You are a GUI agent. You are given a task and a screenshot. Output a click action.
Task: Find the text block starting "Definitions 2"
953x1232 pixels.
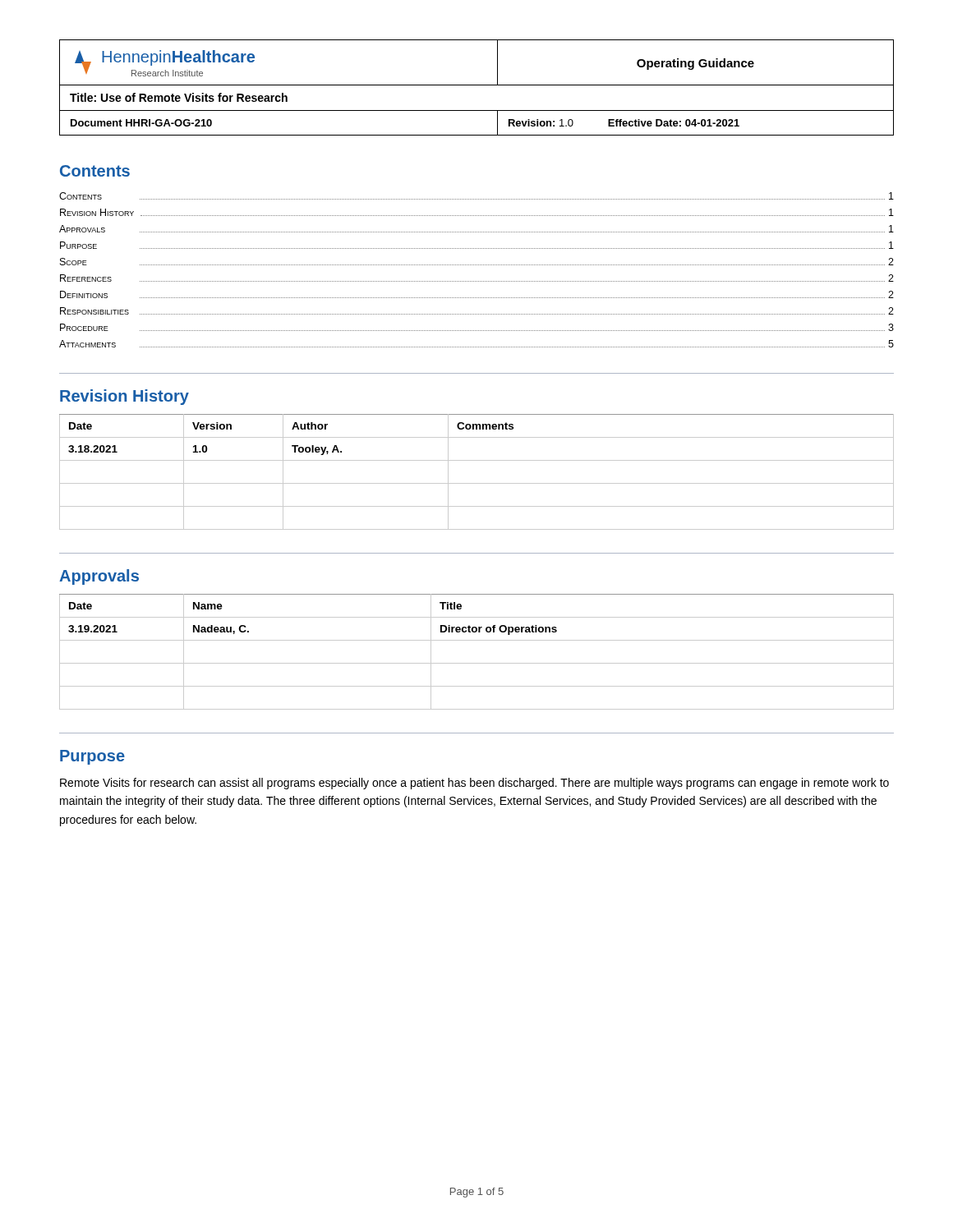(476, 293)
